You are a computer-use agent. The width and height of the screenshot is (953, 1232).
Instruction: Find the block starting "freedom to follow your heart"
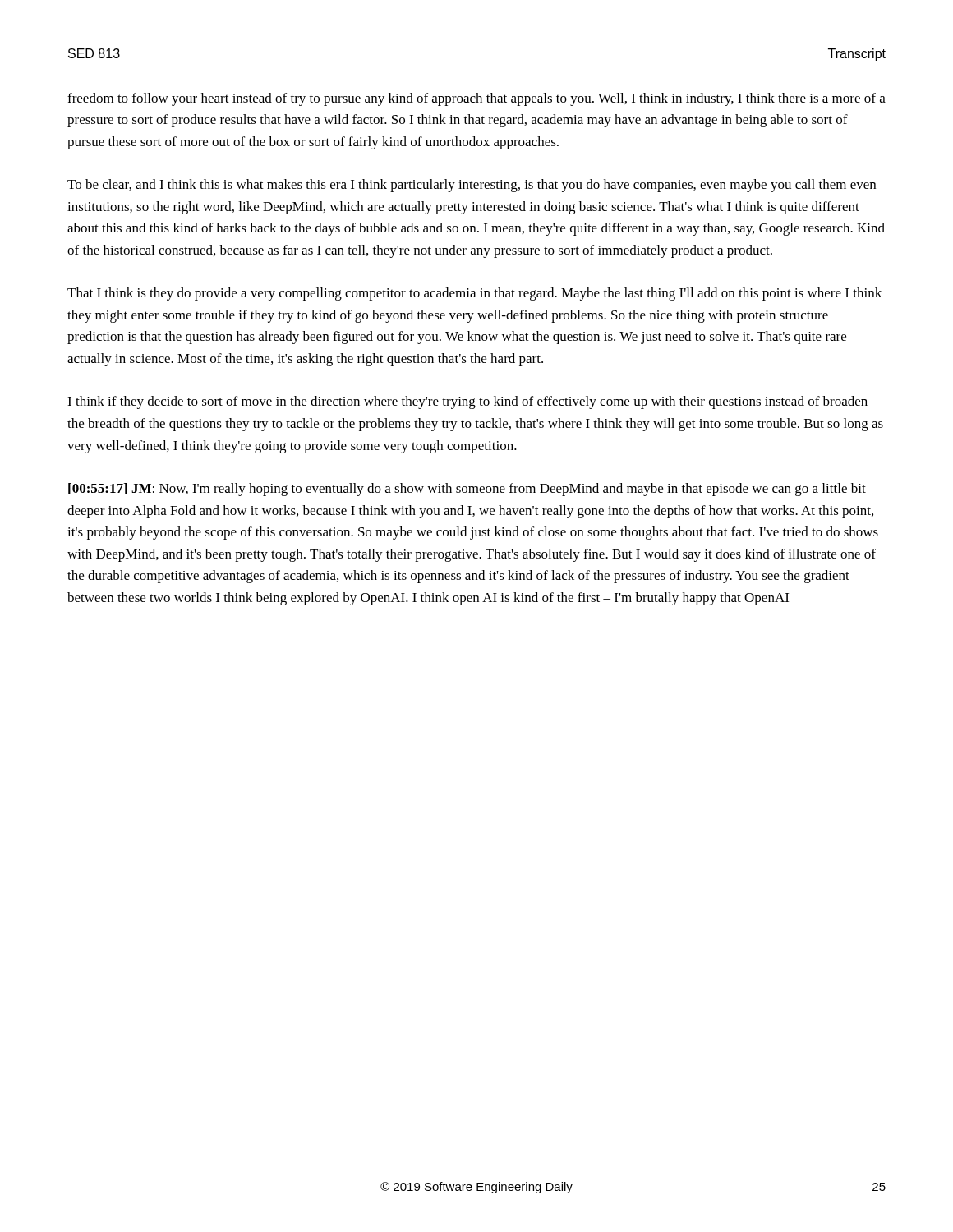[x=476, y=120]
